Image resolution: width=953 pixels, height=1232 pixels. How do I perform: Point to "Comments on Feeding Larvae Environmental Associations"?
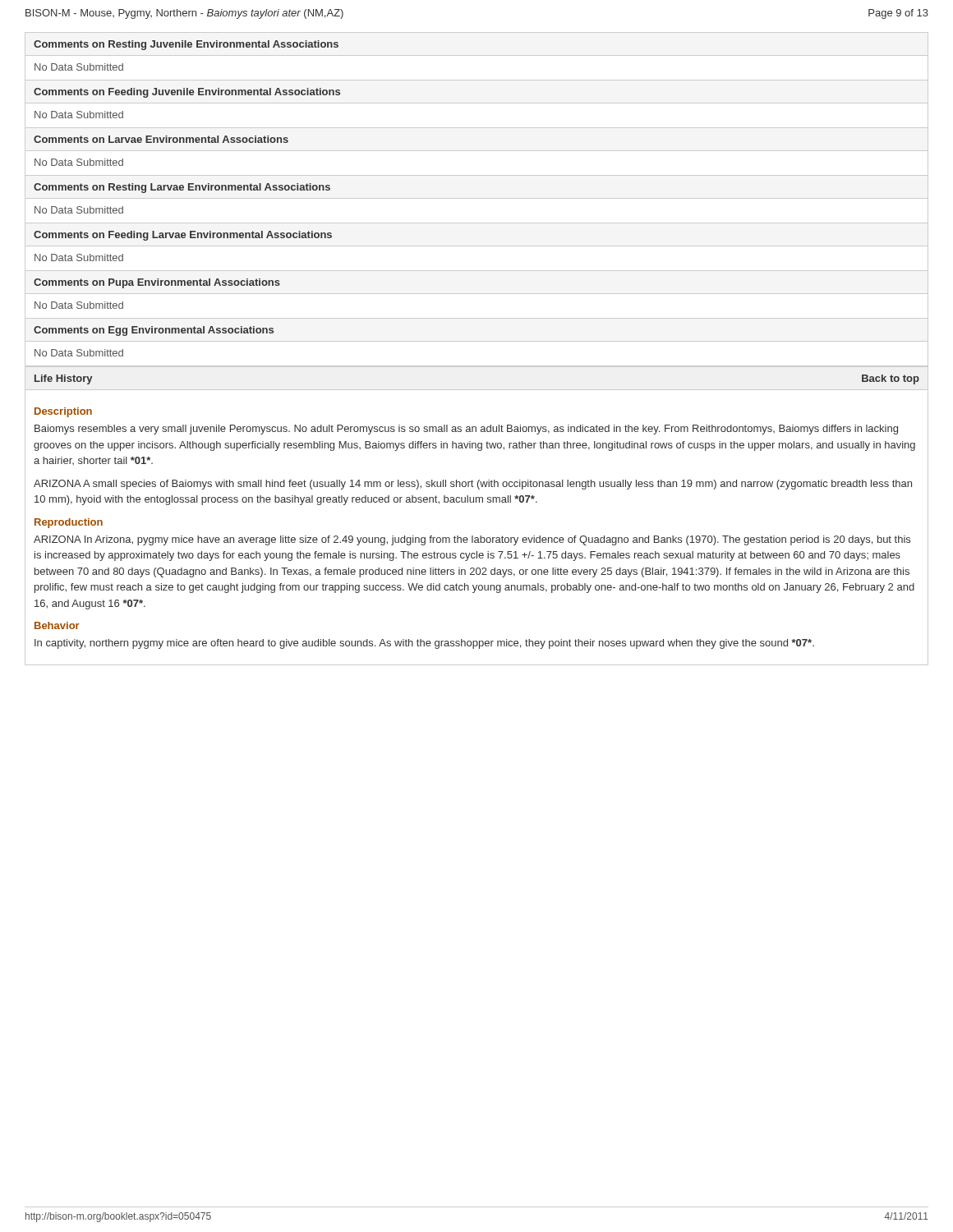(x=183, y=234)
